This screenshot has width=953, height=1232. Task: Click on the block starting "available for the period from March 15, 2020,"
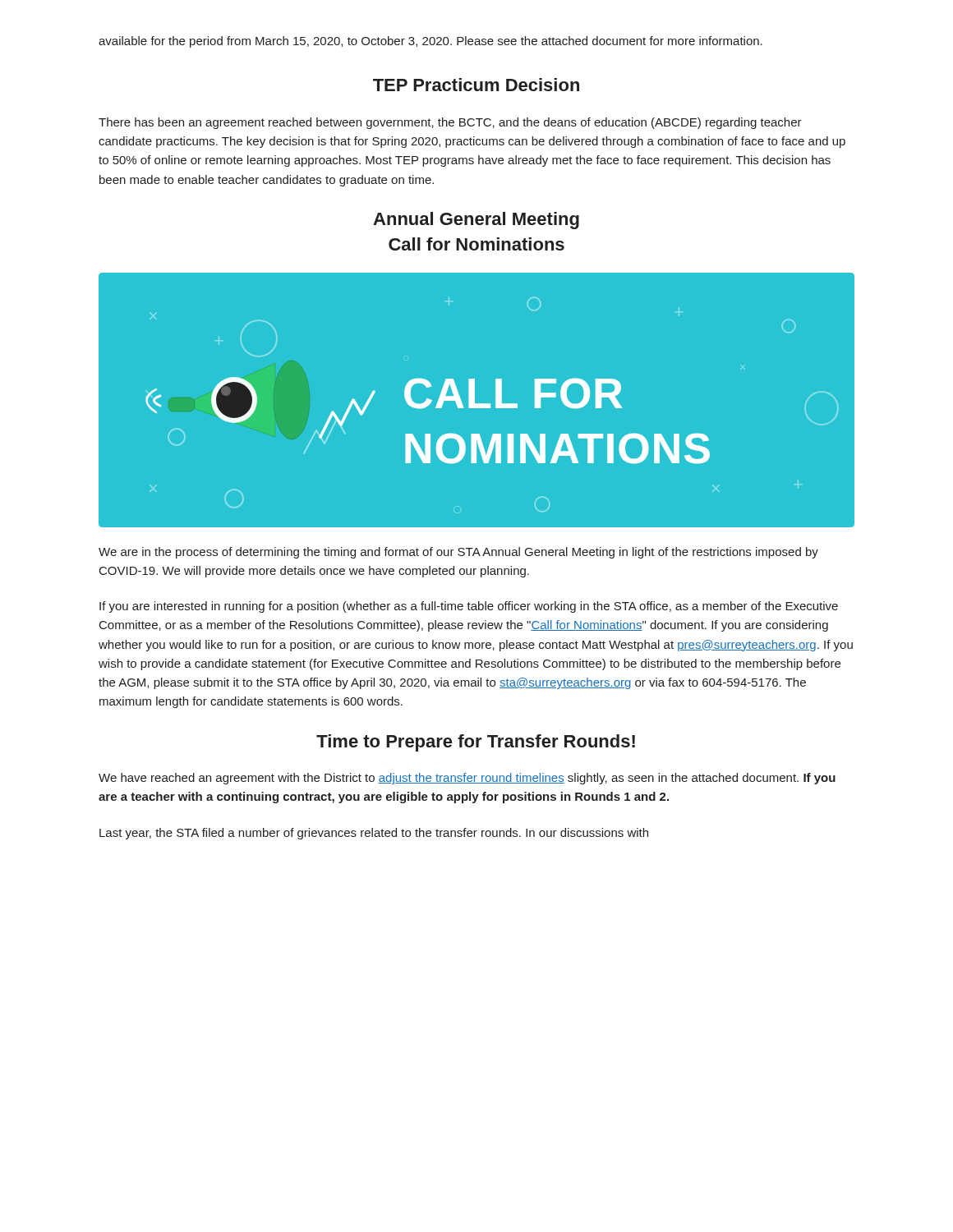431,41
